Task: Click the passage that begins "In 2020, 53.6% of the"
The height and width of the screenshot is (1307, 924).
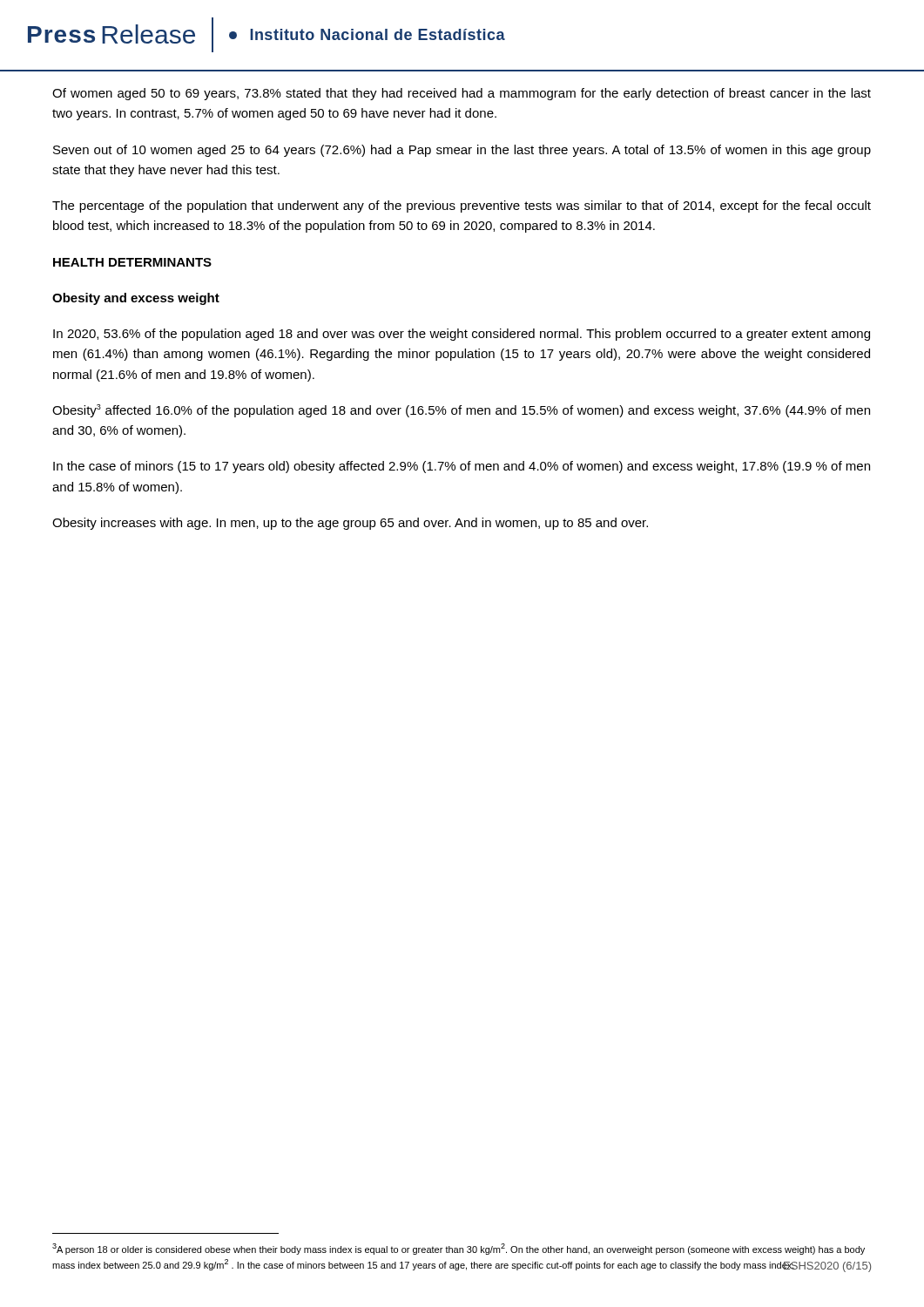Action: coord(462,354)
